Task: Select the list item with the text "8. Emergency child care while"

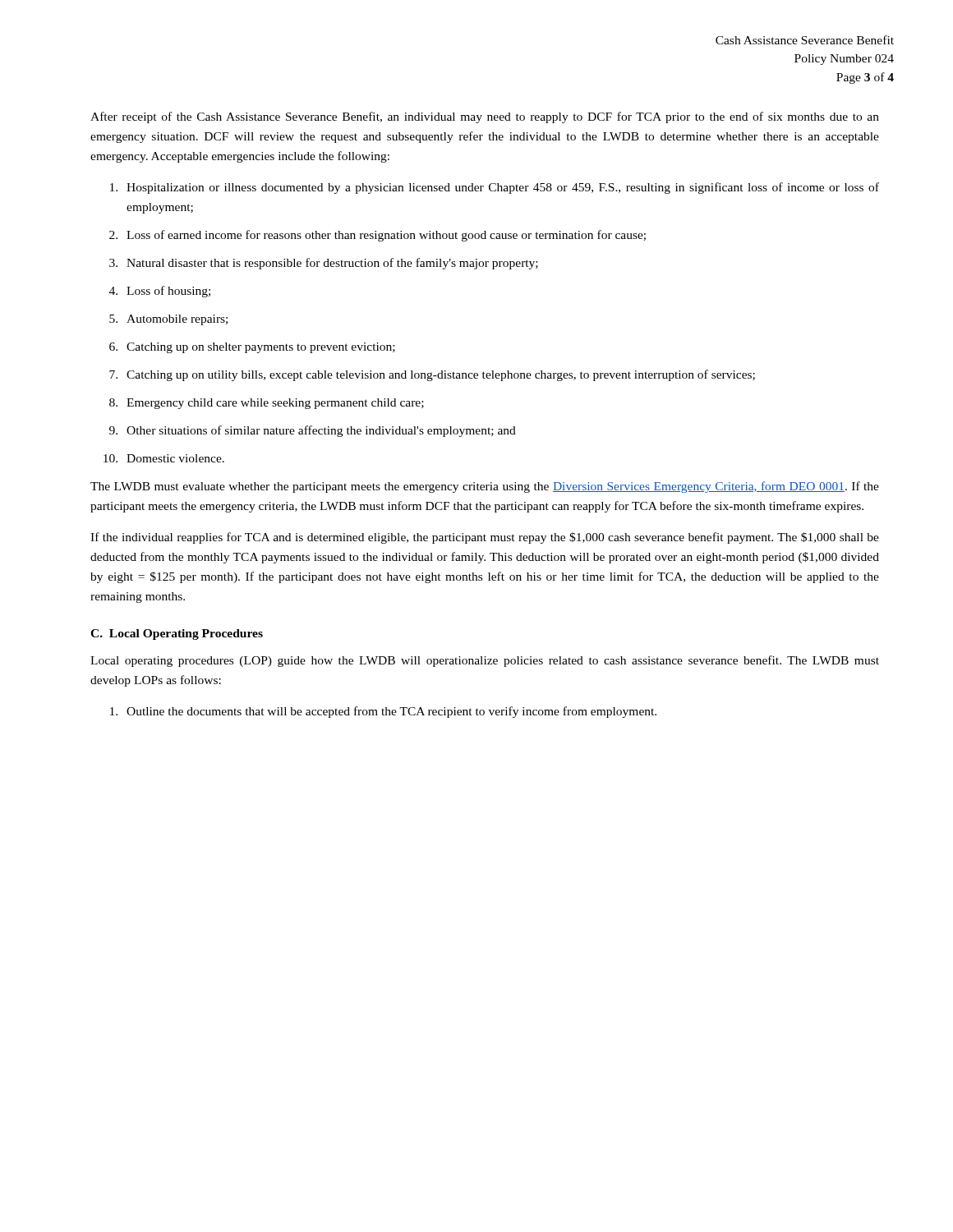Action: 267,404
